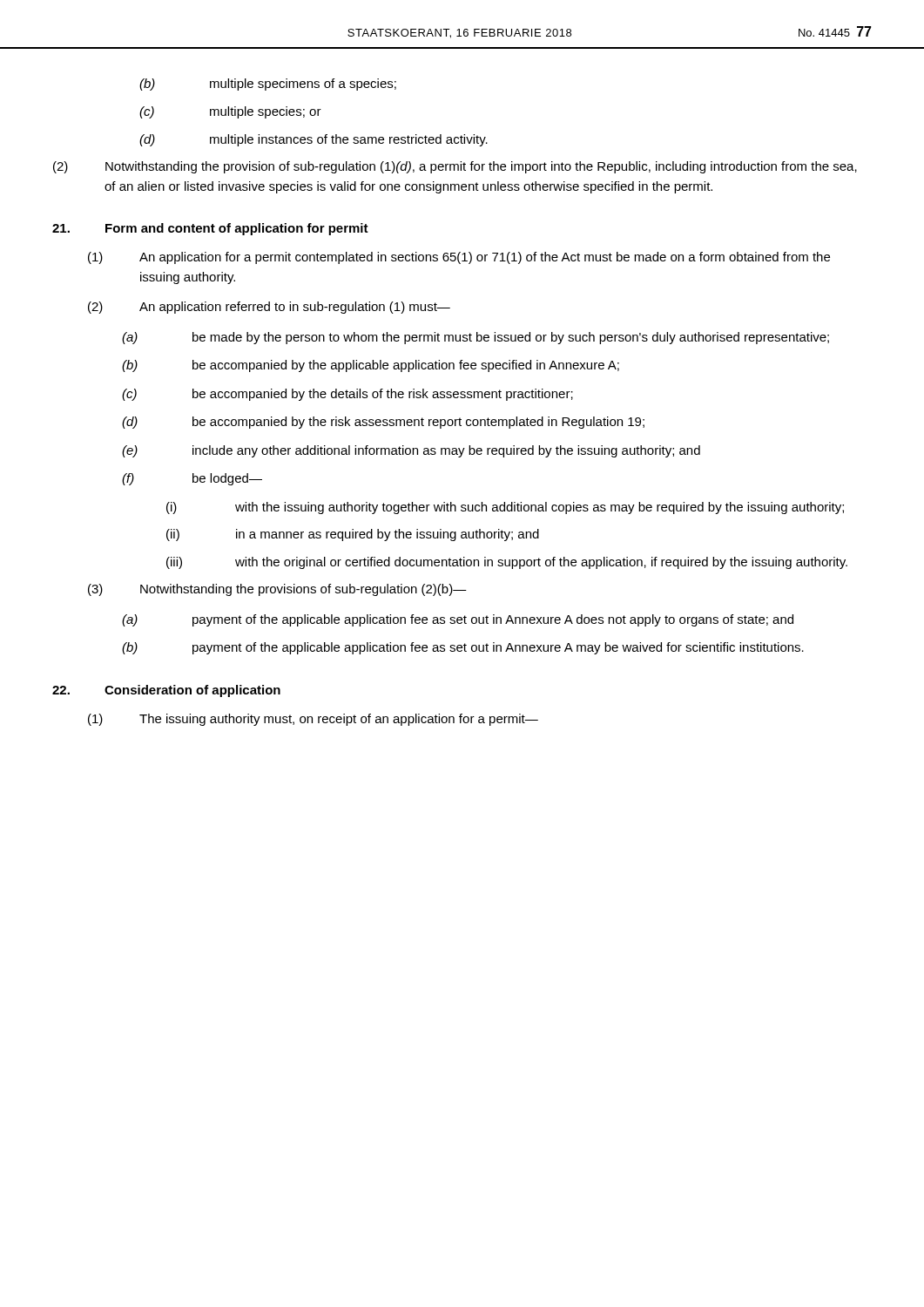Point to the block starting "(b) be accompanied by the applicable"

[462, 366]
